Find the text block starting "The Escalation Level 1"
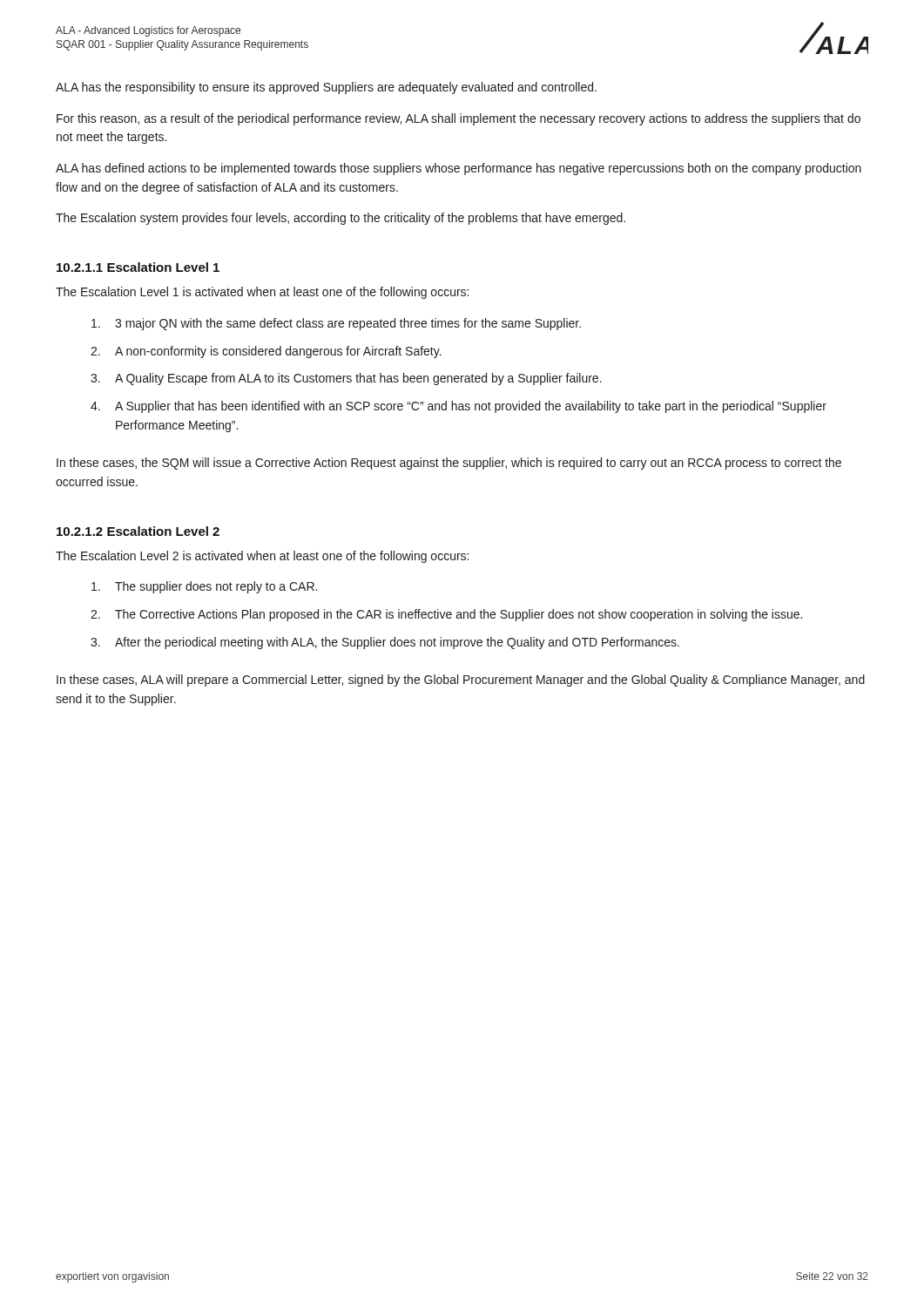Image resolution: width=924 pixels, height=1307 pixels. pyautogui.click(x=263, y=292)
